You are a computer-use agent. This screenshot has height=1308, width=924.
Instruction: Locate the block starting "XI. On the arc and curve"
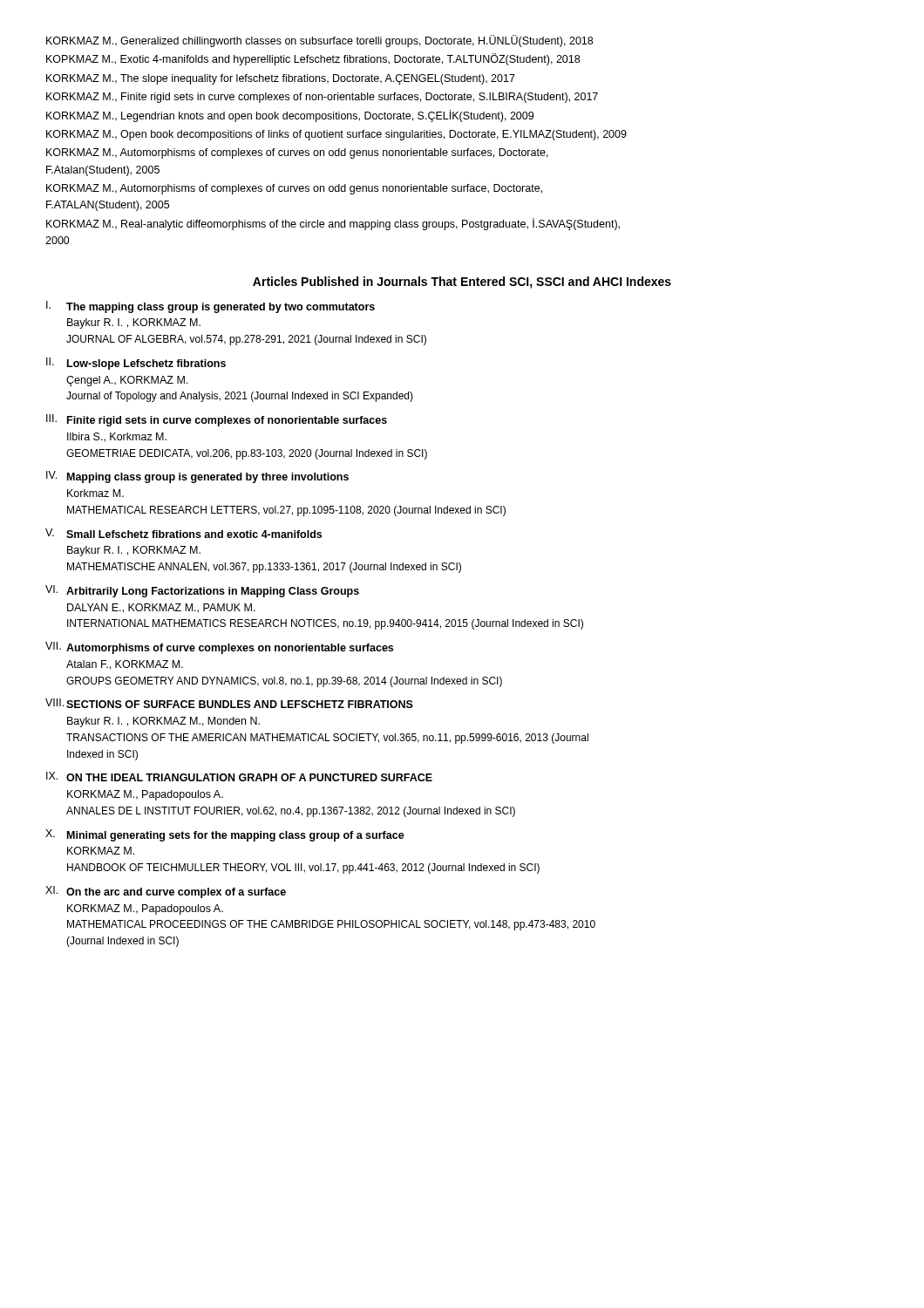(320, 917)
